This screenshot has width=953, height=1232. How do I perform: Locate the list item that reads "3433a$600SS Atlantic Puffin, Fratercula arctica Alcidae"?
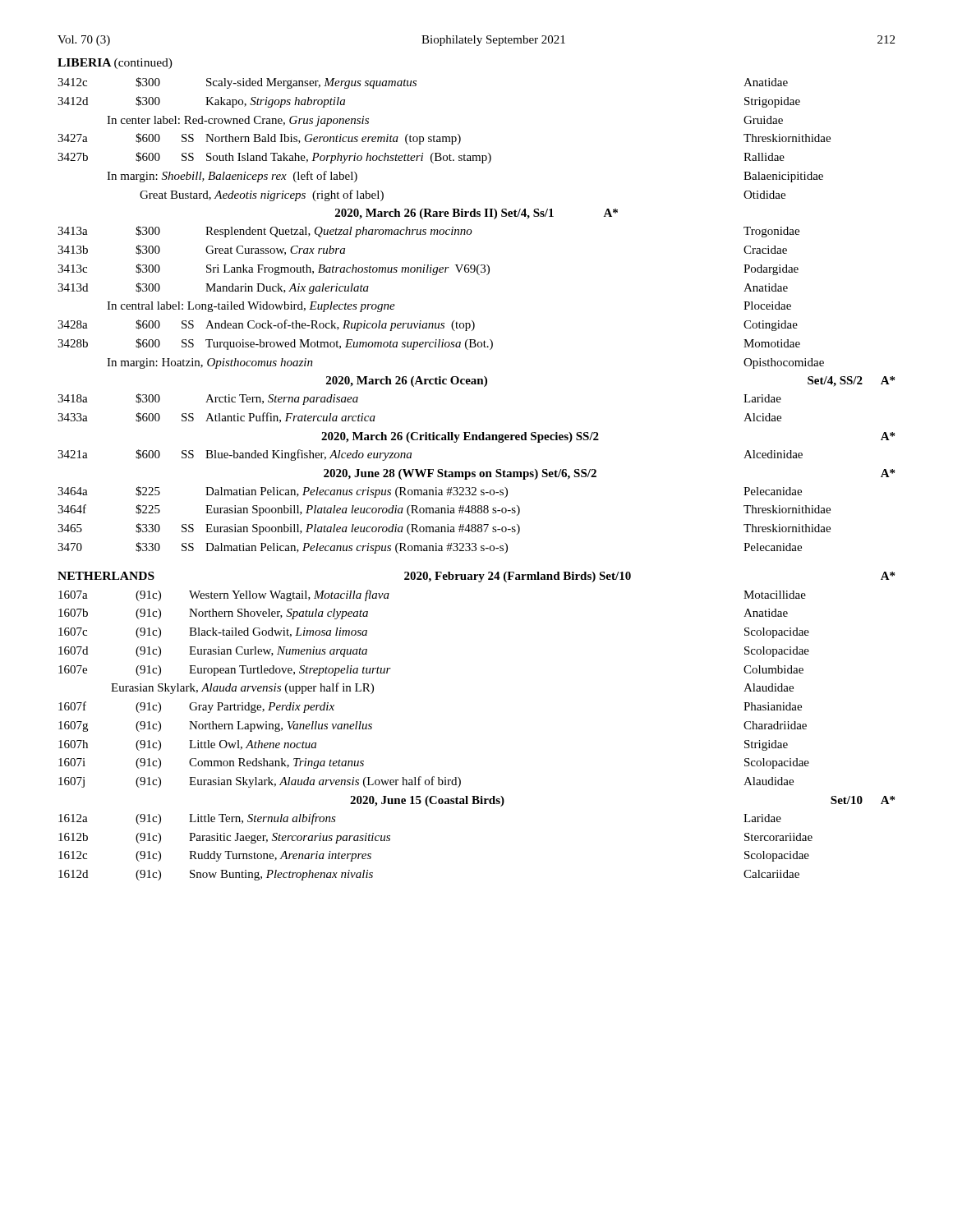click(69, 418)
